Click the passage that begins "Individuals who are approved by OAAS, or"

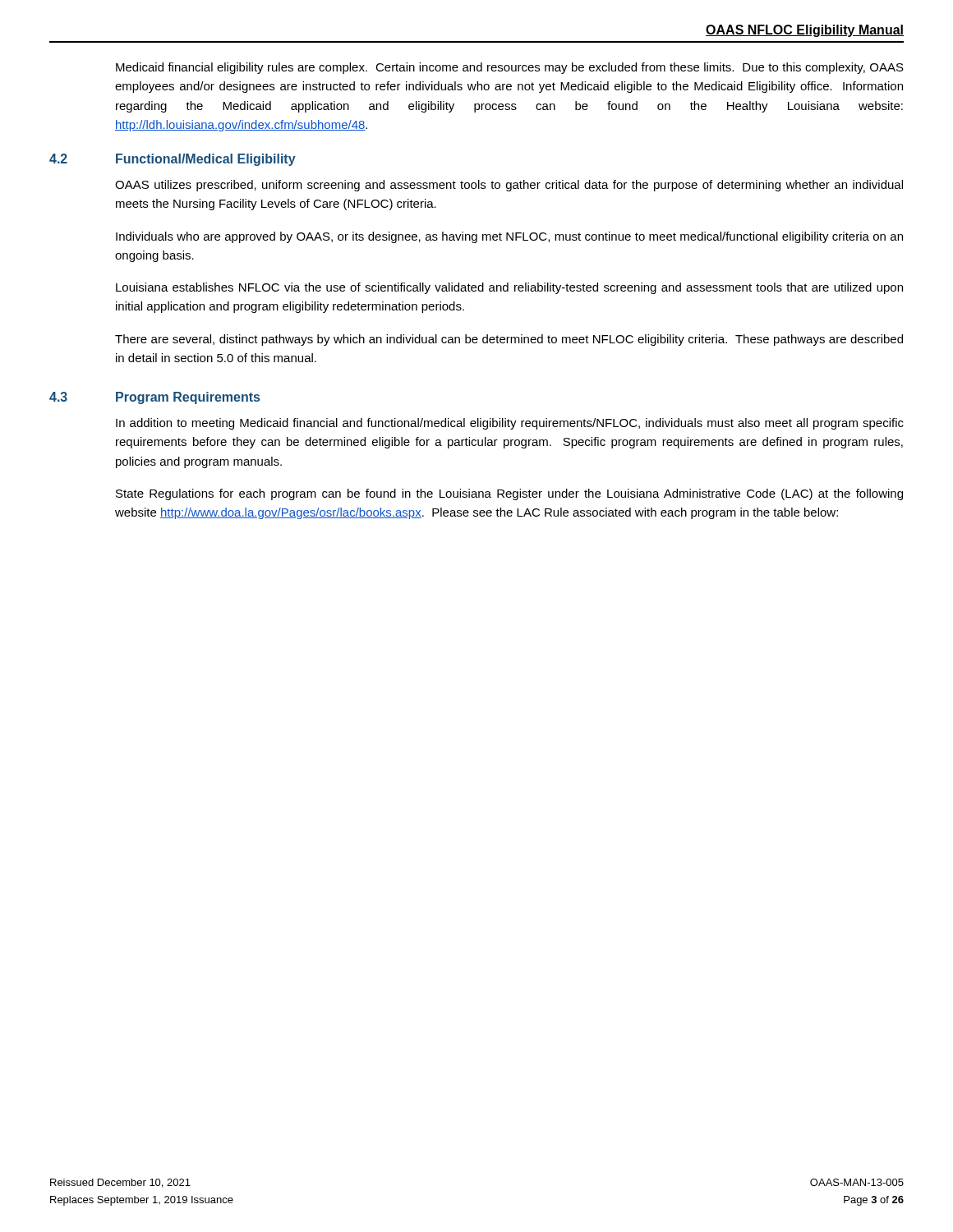pyautogui.click(x=509, y=245)
